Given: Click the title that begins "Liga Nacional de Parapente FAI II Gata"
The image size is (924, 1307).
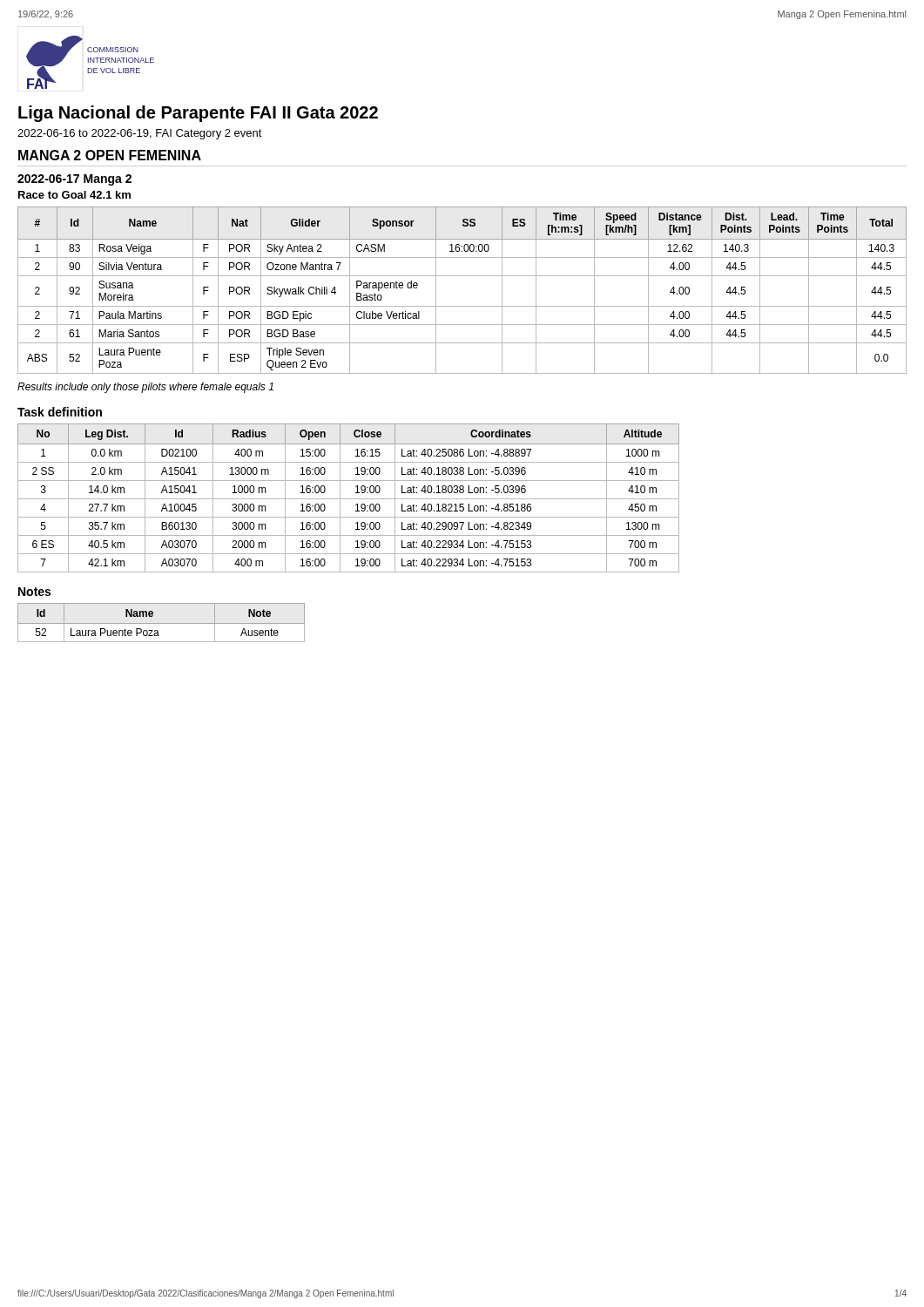Looking at the screenshot, I should pos(198,112).
